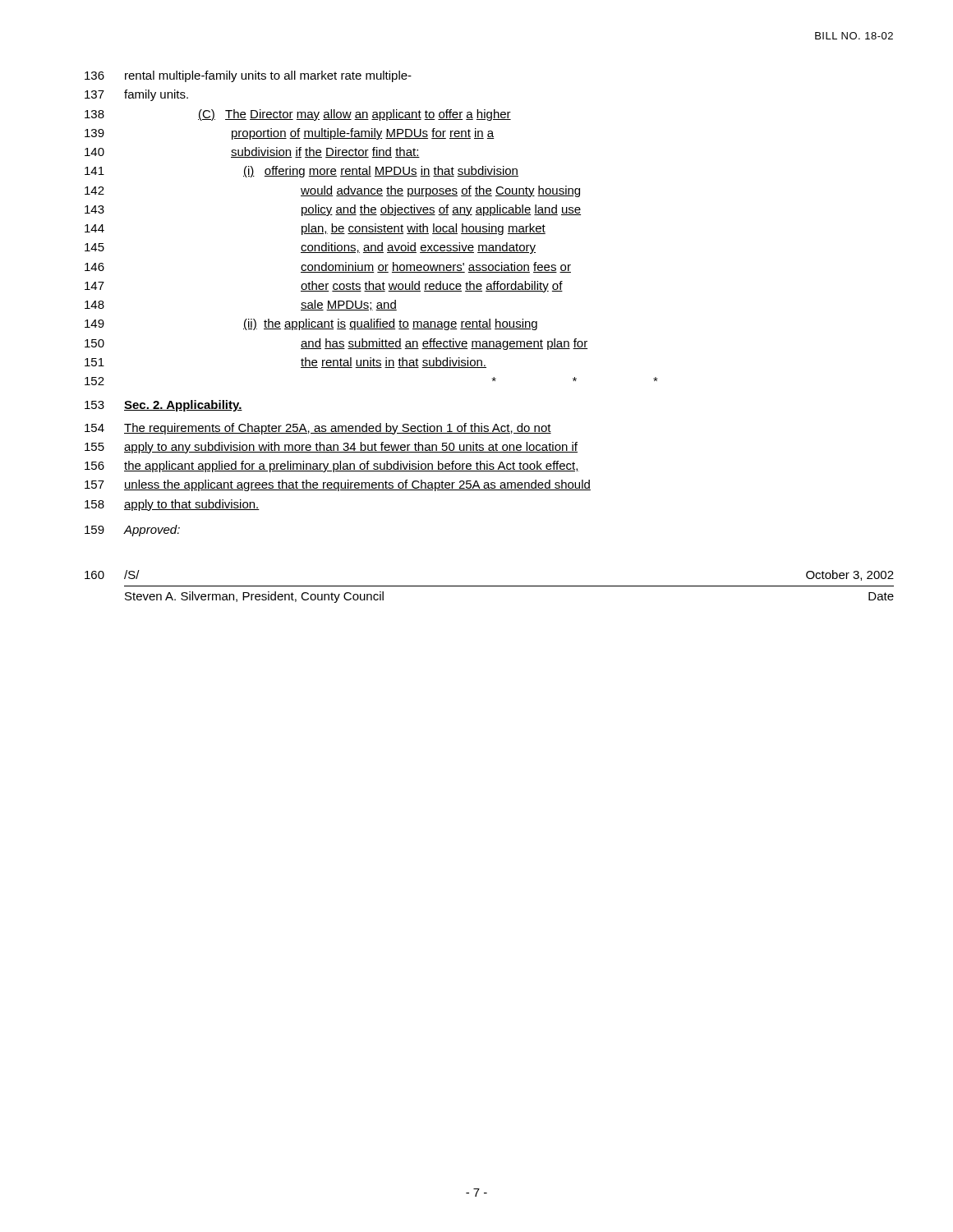Screen dimensions: 1232x953
Task: Find "137 family units." on this page
Action: click(x=136, y=95)
